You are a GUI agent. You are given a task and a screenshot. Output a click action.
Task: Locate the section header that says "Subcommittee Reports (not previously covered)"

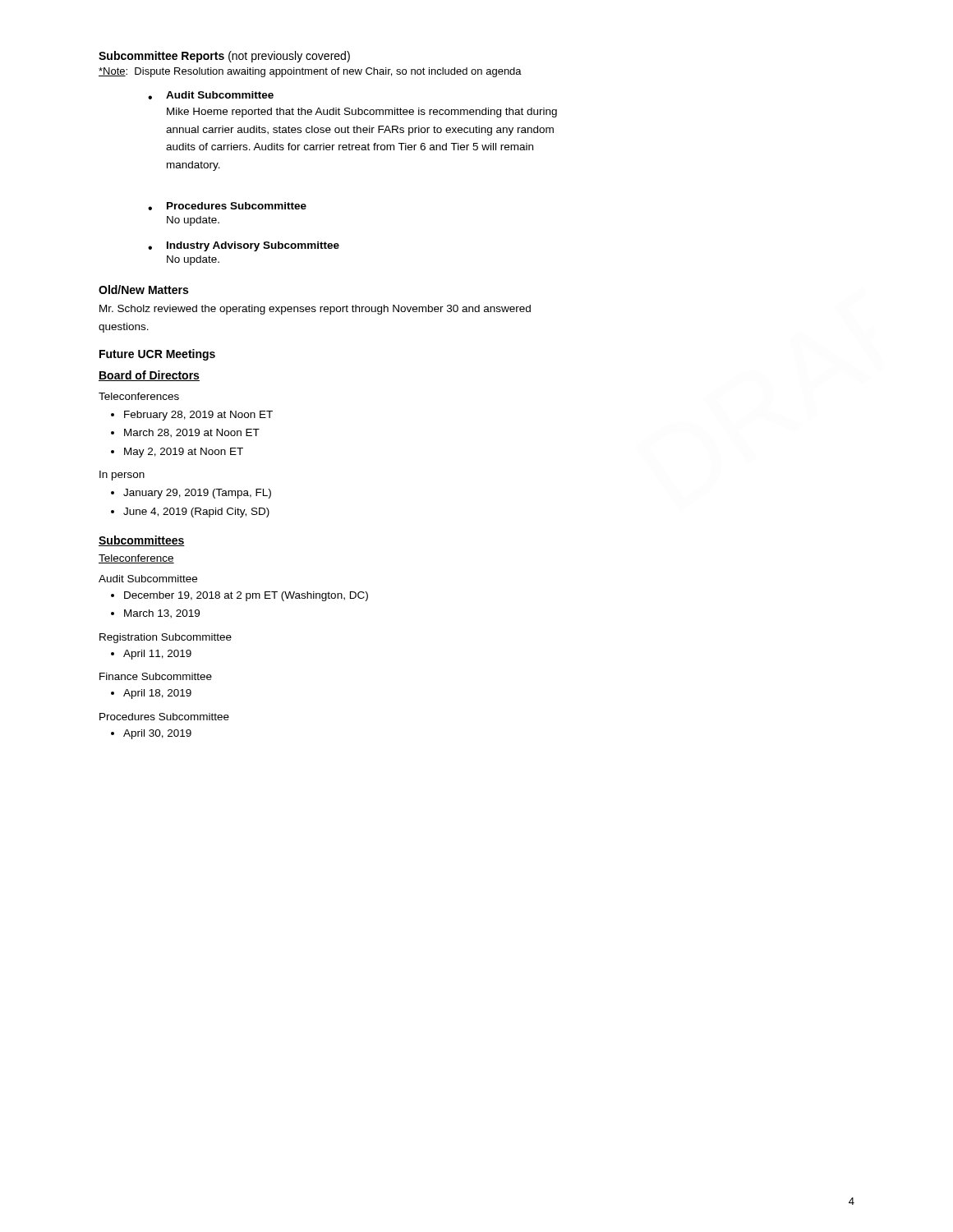click(x=224, y=56)
